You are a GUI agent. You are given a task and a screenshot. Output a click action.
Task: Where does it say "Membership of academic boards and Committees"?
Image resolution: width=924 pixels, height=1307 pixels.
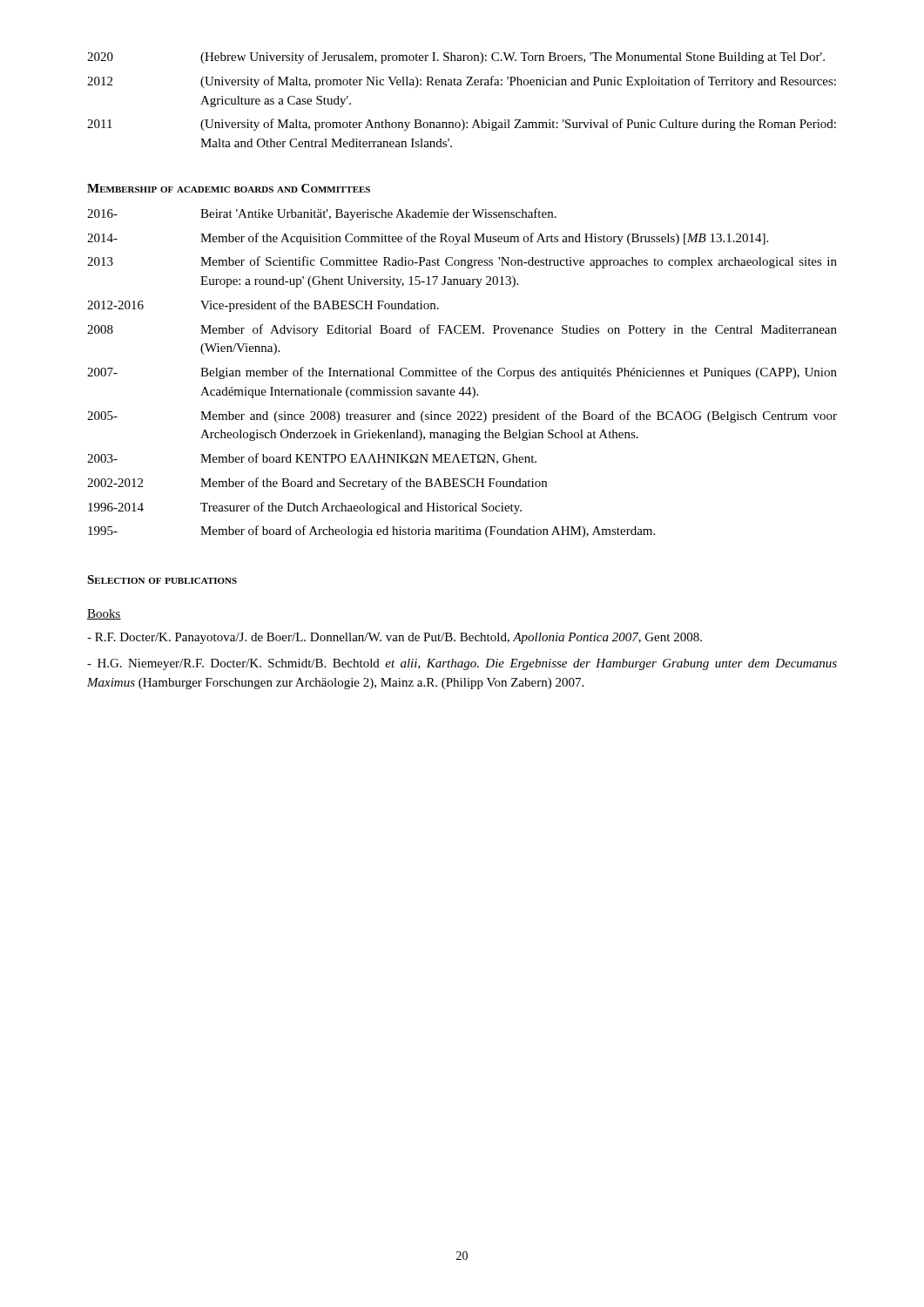coord(229,188)
